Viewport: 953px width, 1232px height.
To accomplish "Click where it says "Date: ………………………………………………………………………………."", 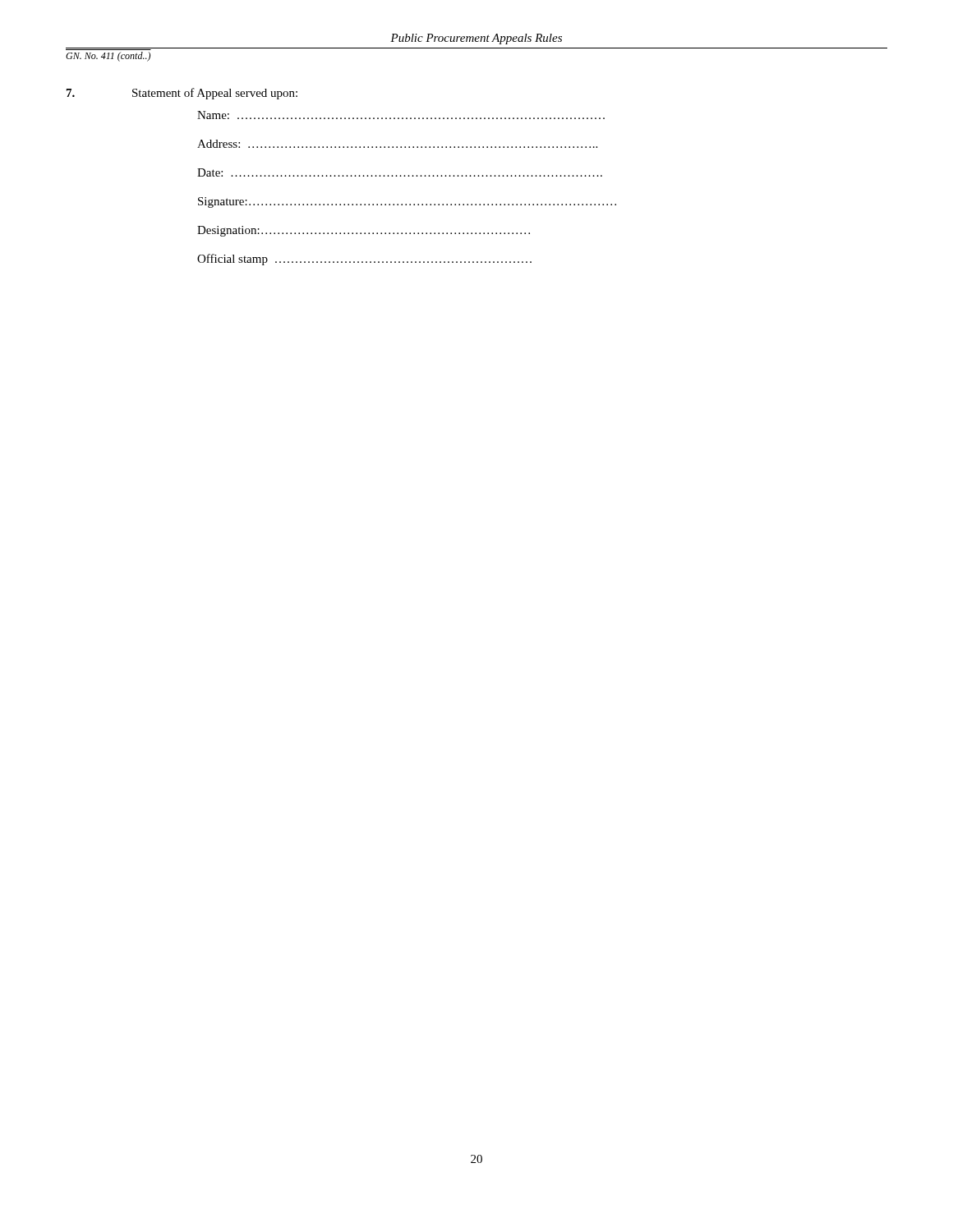I will [x=400, y=172].
